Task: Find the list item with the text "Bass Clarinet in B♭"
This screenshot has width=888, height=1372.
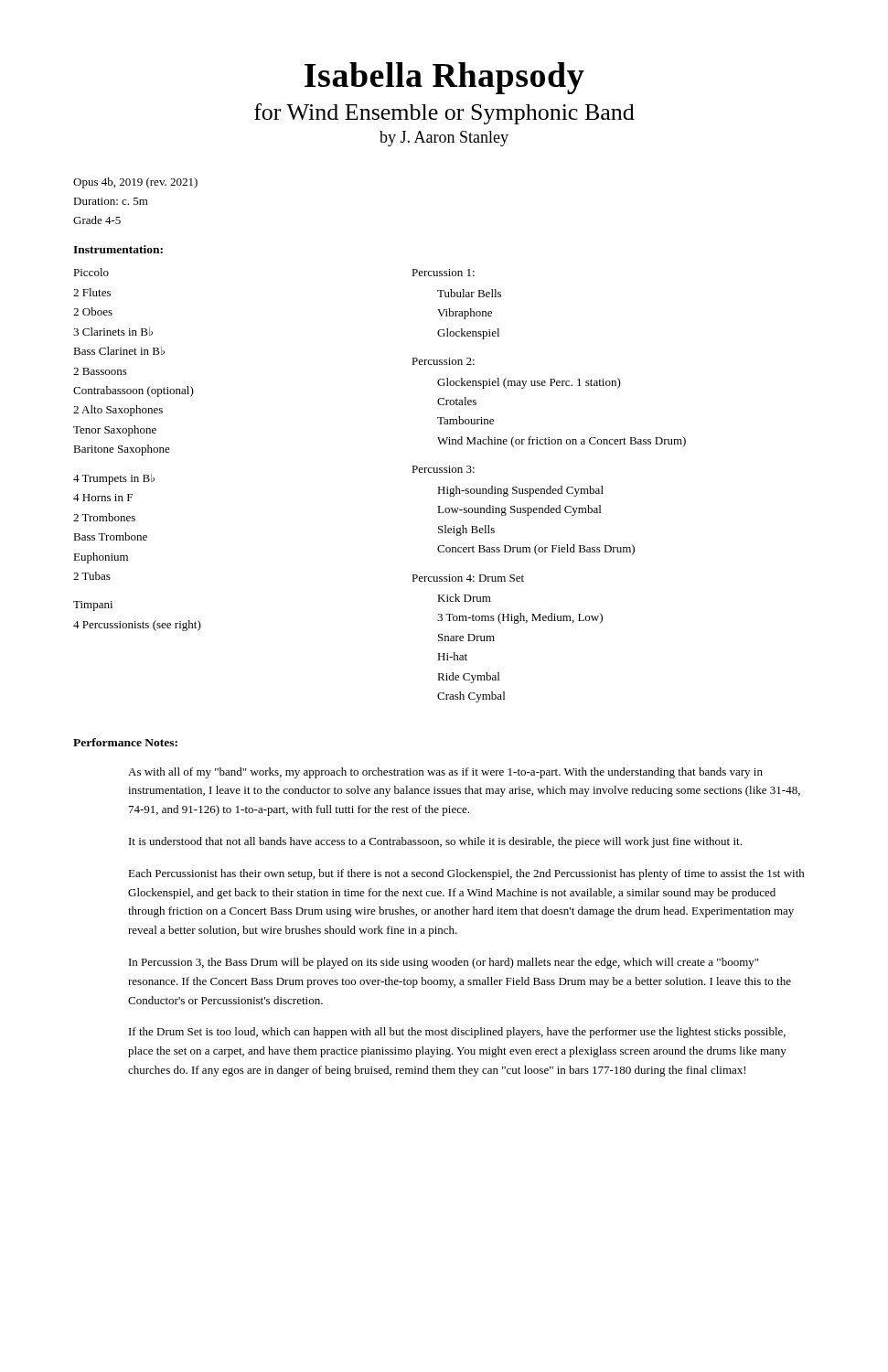Action: (x=119, y=351)
